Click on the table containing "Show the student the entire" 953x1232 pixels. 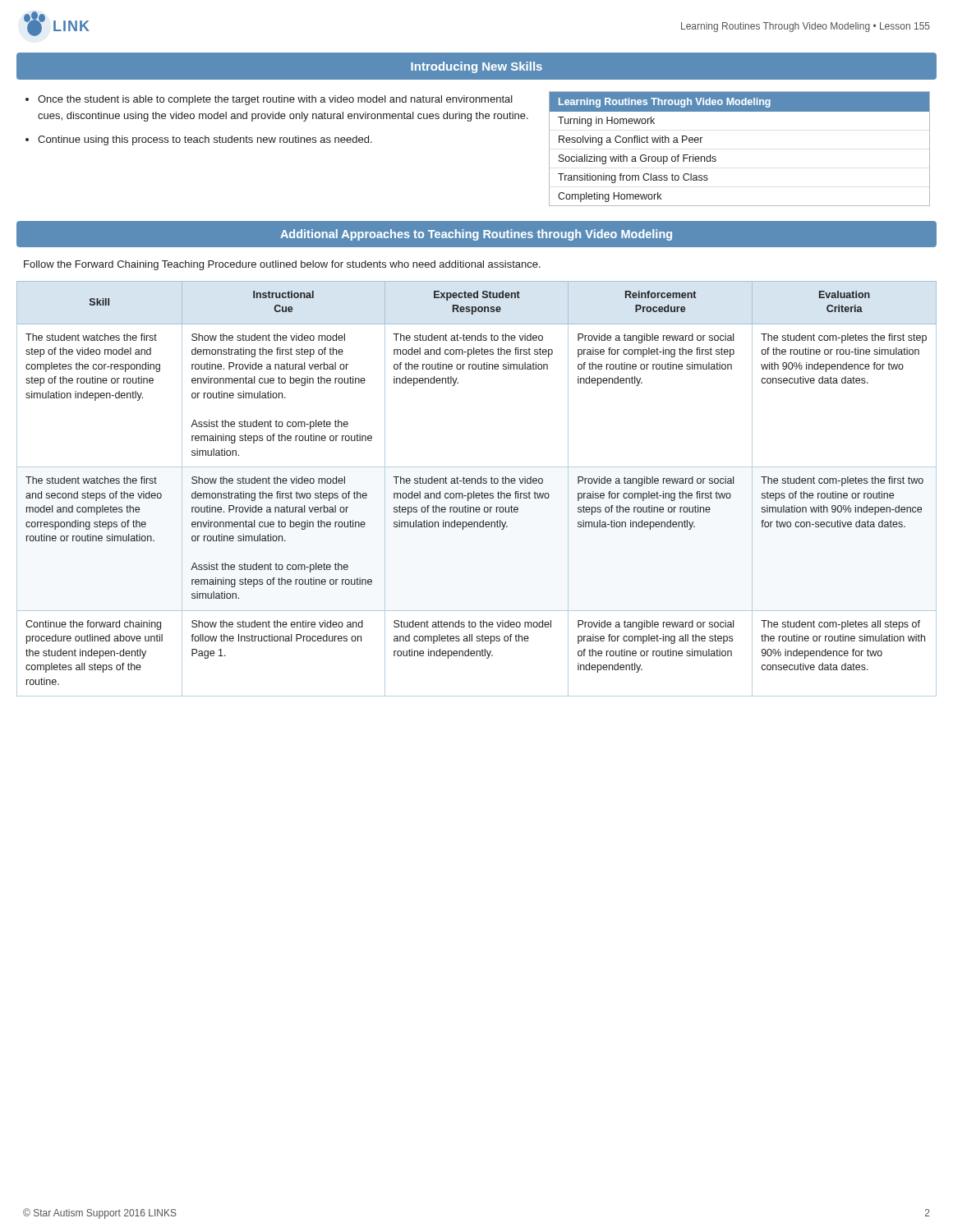476,489
